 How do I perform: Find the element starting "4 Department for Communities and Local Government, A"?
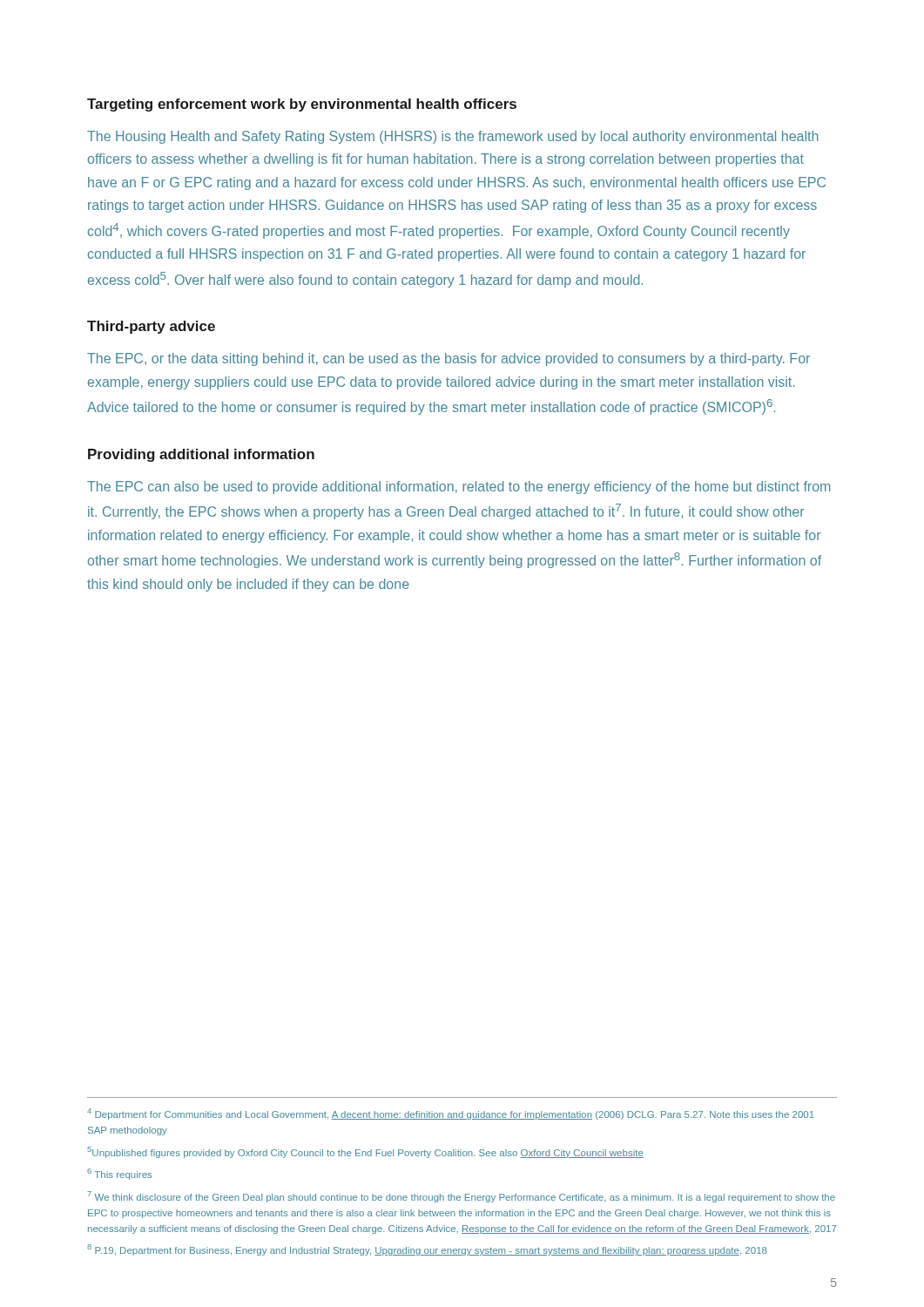point(451,1114)
